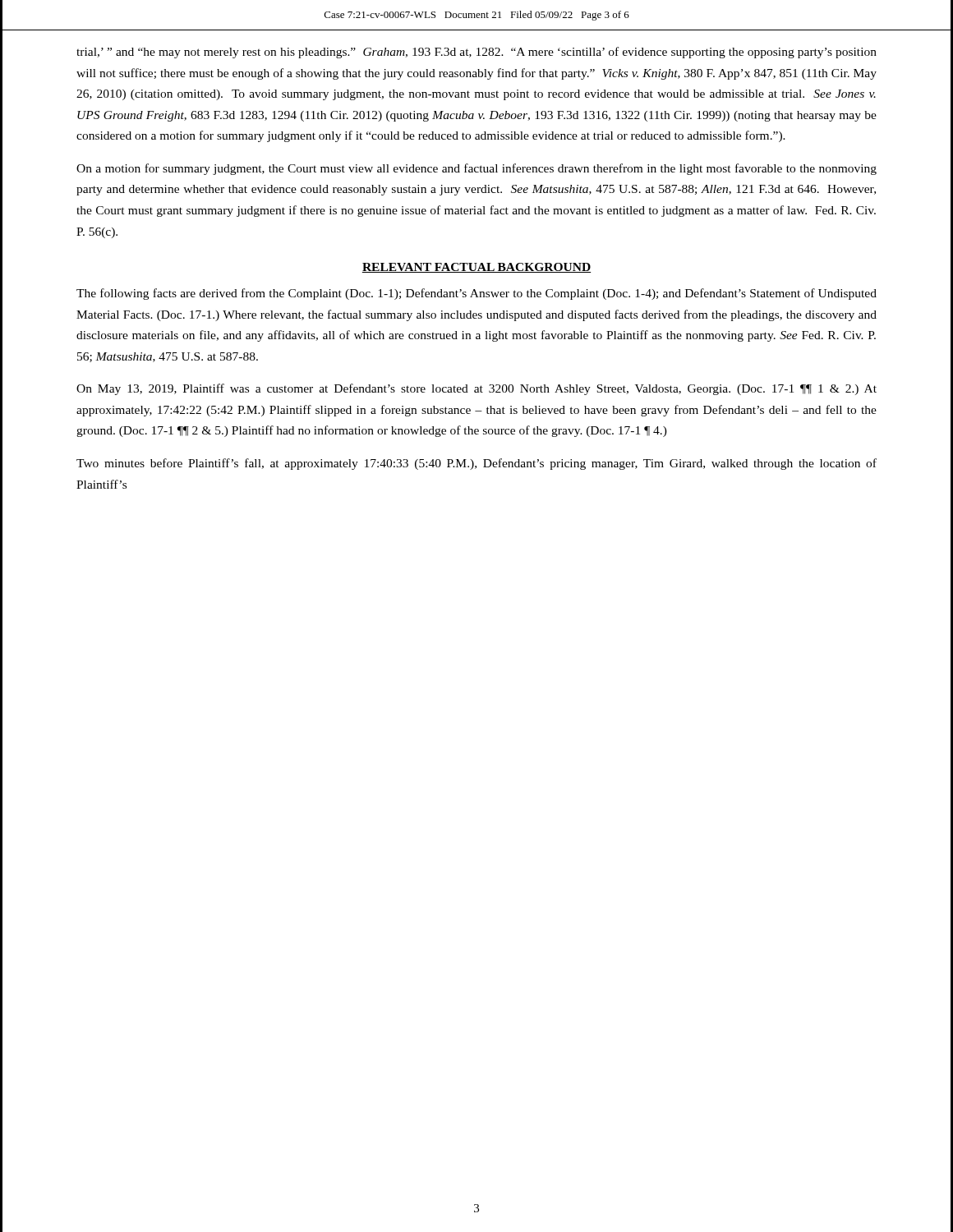Point to the region starting "The following facts"
Screen dimensions: 1232x953
coord(476,325)
